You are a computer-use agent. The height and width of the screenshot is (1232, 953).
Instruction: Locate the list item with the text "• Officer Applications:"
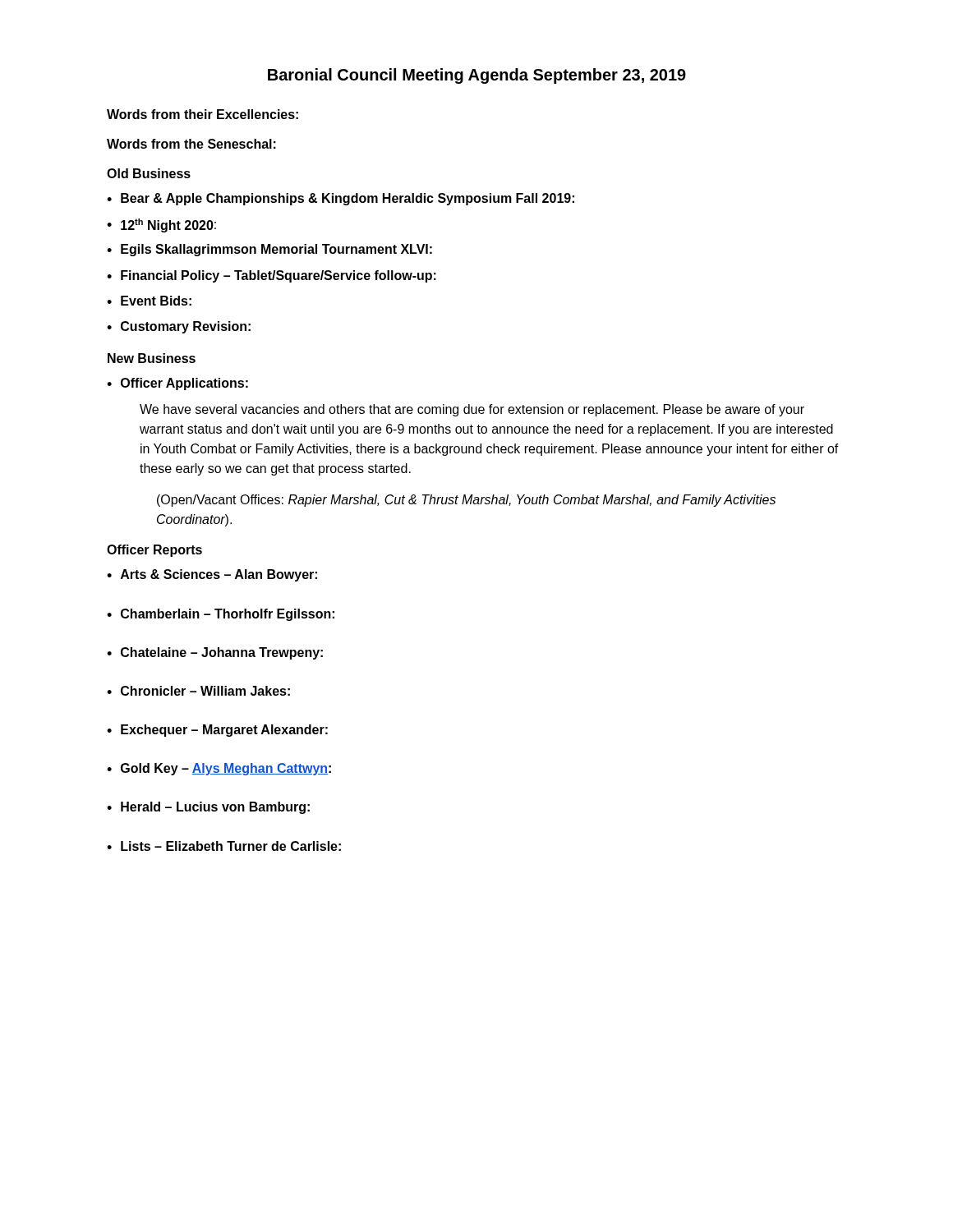pyautogui.click(x=178, y=385)
